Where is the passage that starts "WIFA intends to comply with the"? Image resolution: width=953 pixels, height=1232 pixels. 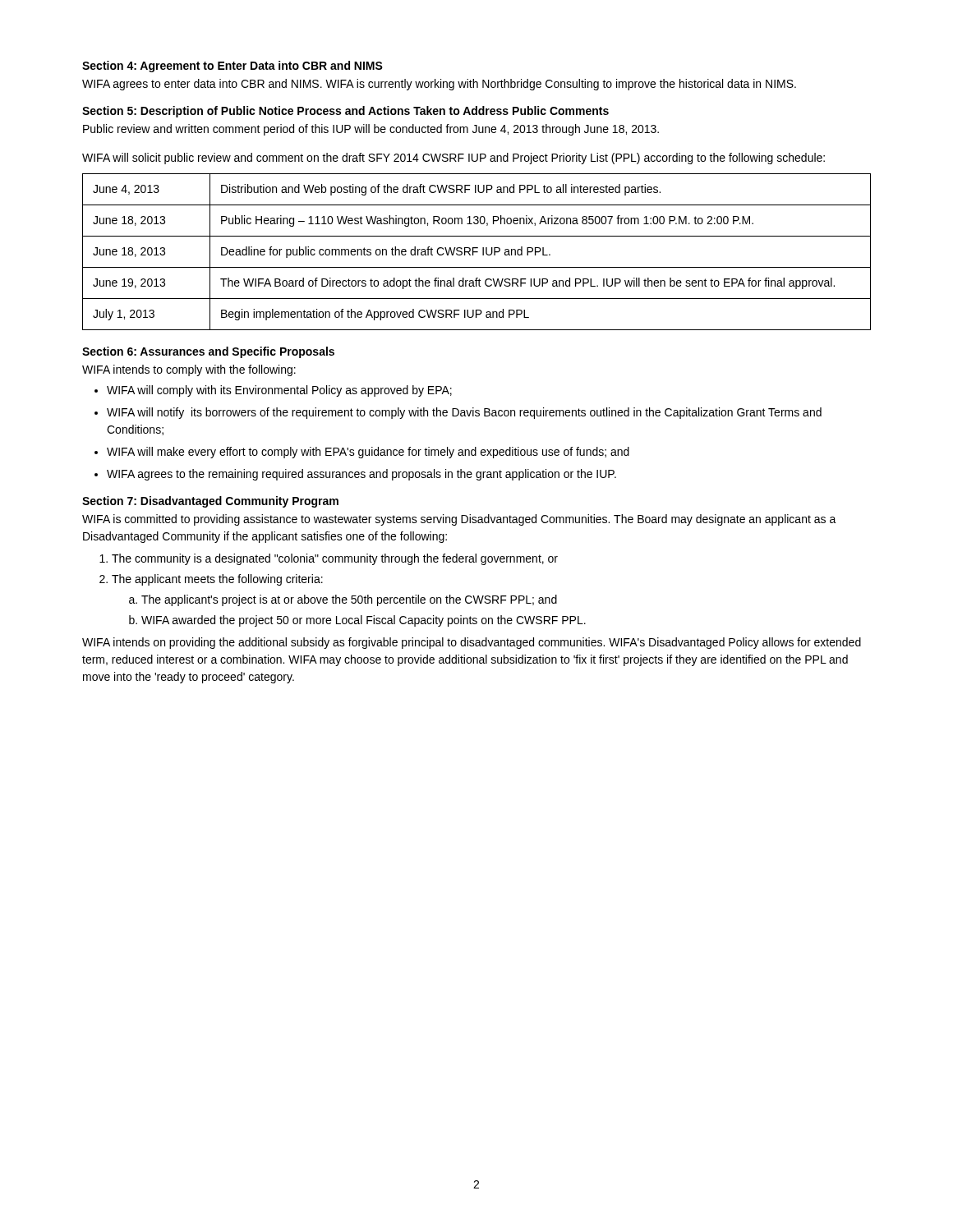(x=189, y=370)
